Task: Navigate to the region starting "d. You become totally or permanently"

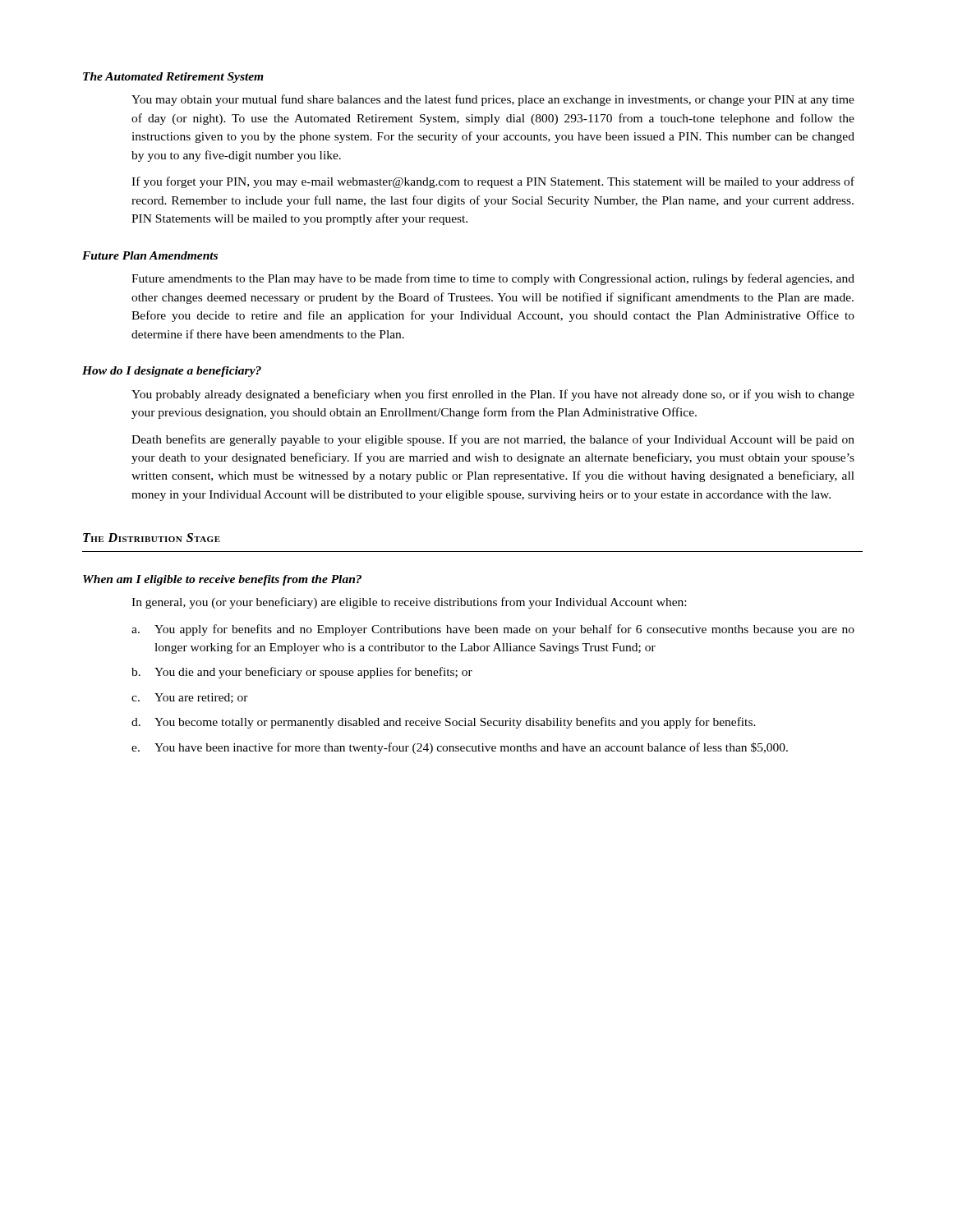Action: [x=493, y=722]
